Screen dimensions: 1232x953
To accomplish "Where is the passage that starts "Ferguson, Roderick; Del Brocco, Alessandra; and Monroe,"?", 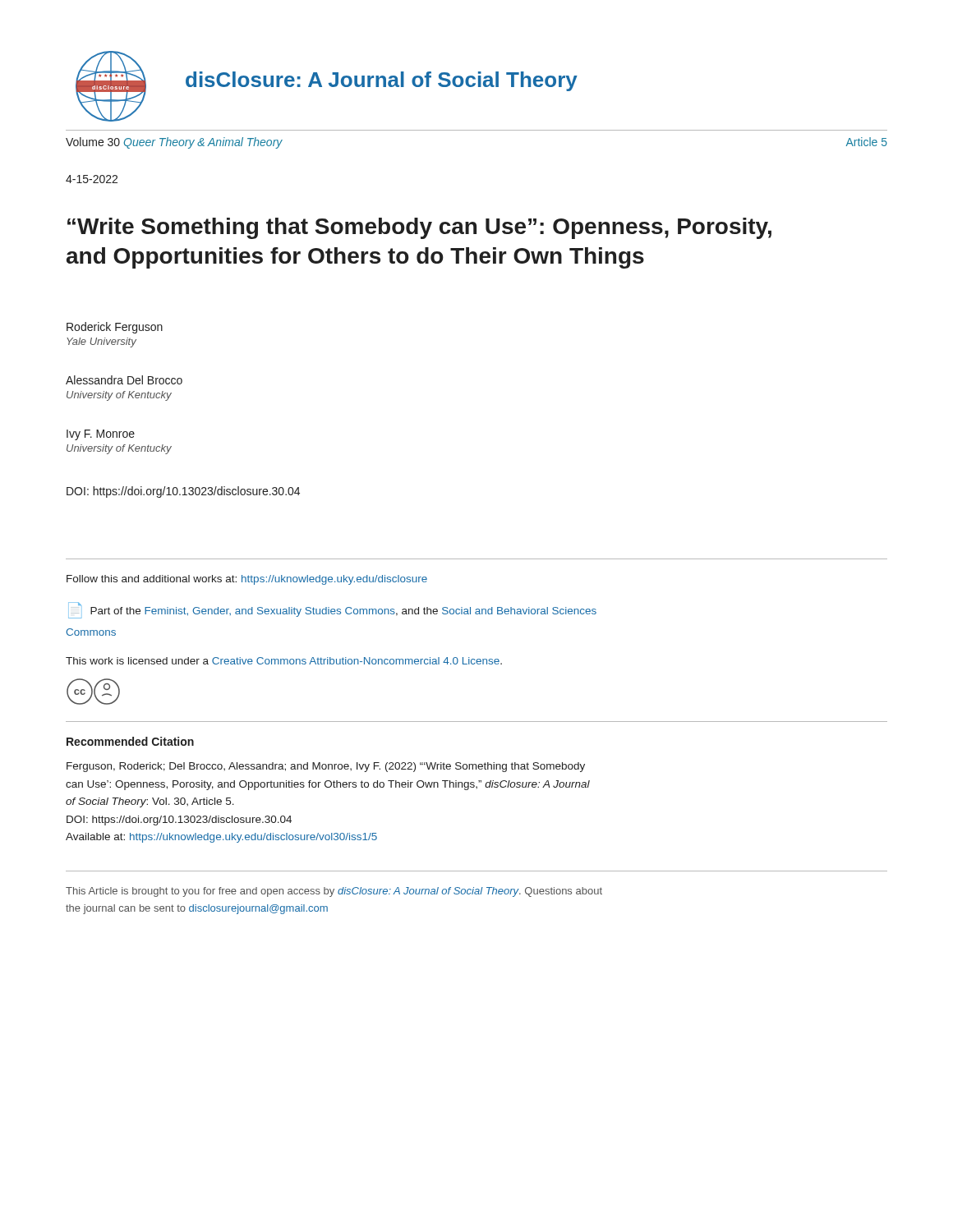I will click(326, 767).
